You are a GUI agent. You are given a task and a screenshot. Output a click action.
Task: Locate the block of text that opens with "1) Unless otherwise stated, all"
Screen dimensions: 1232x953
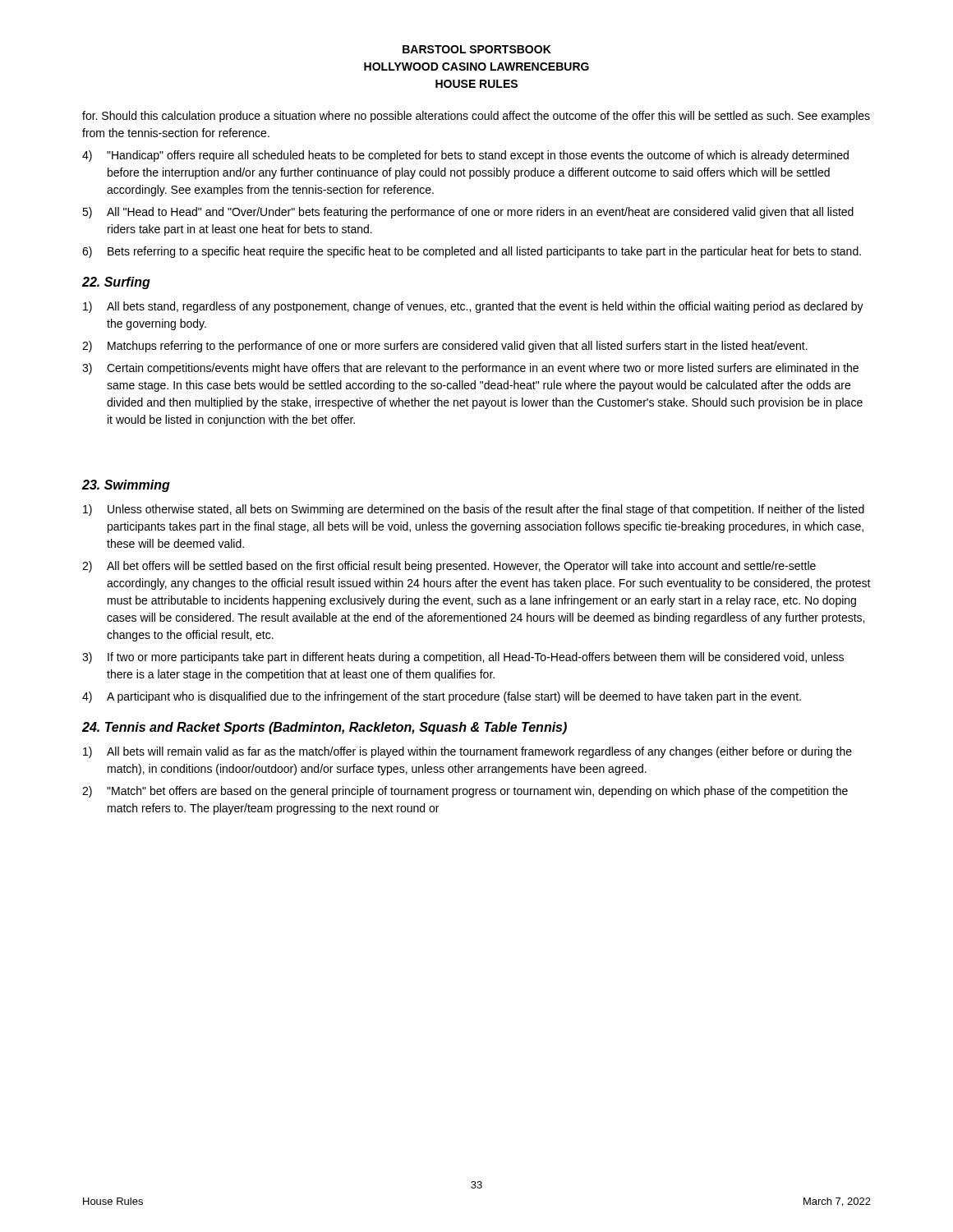[x=476, y=527]
